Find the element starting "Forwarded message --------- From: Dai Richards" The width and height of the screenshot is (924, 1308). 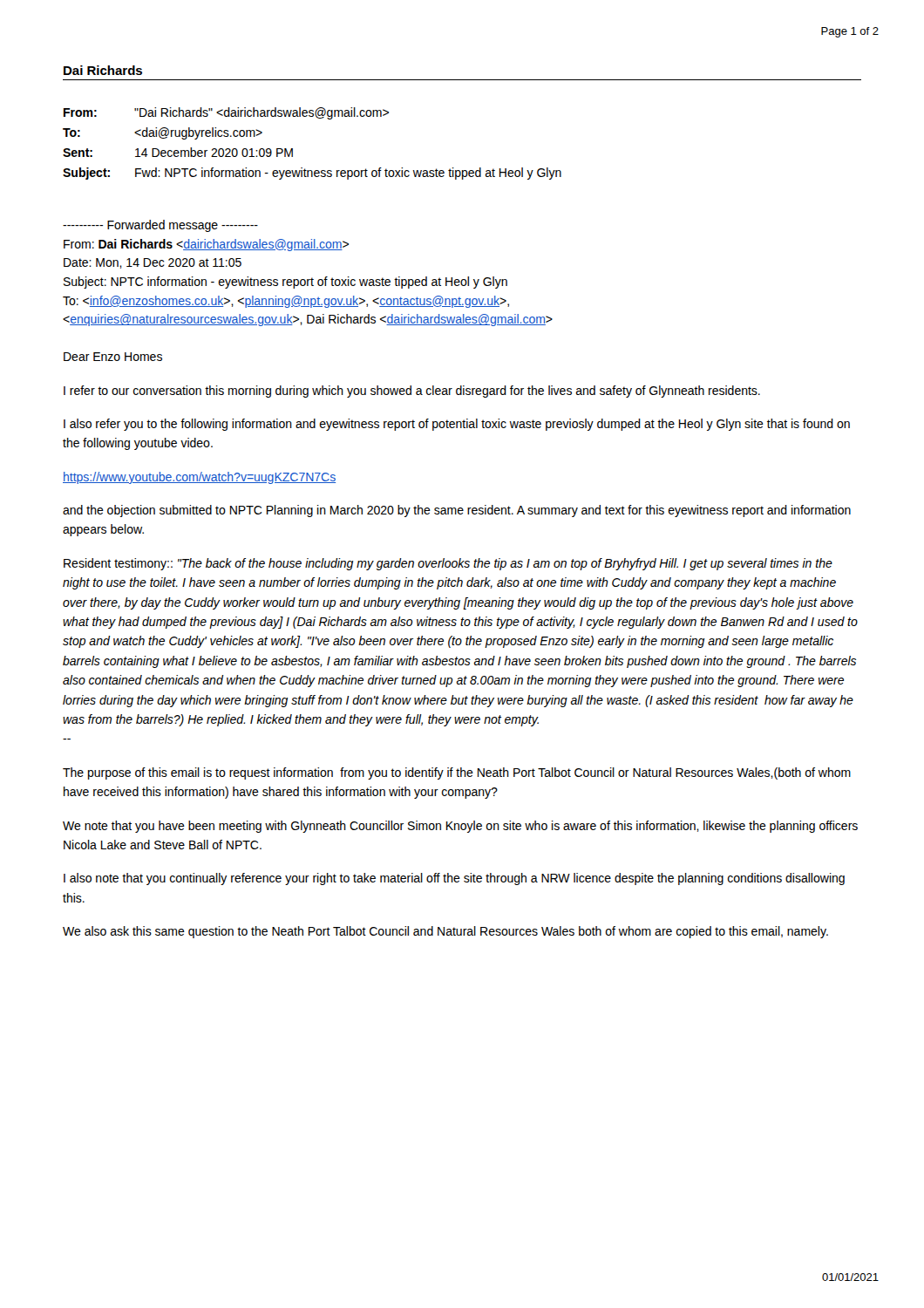click(x=308, y=272)
